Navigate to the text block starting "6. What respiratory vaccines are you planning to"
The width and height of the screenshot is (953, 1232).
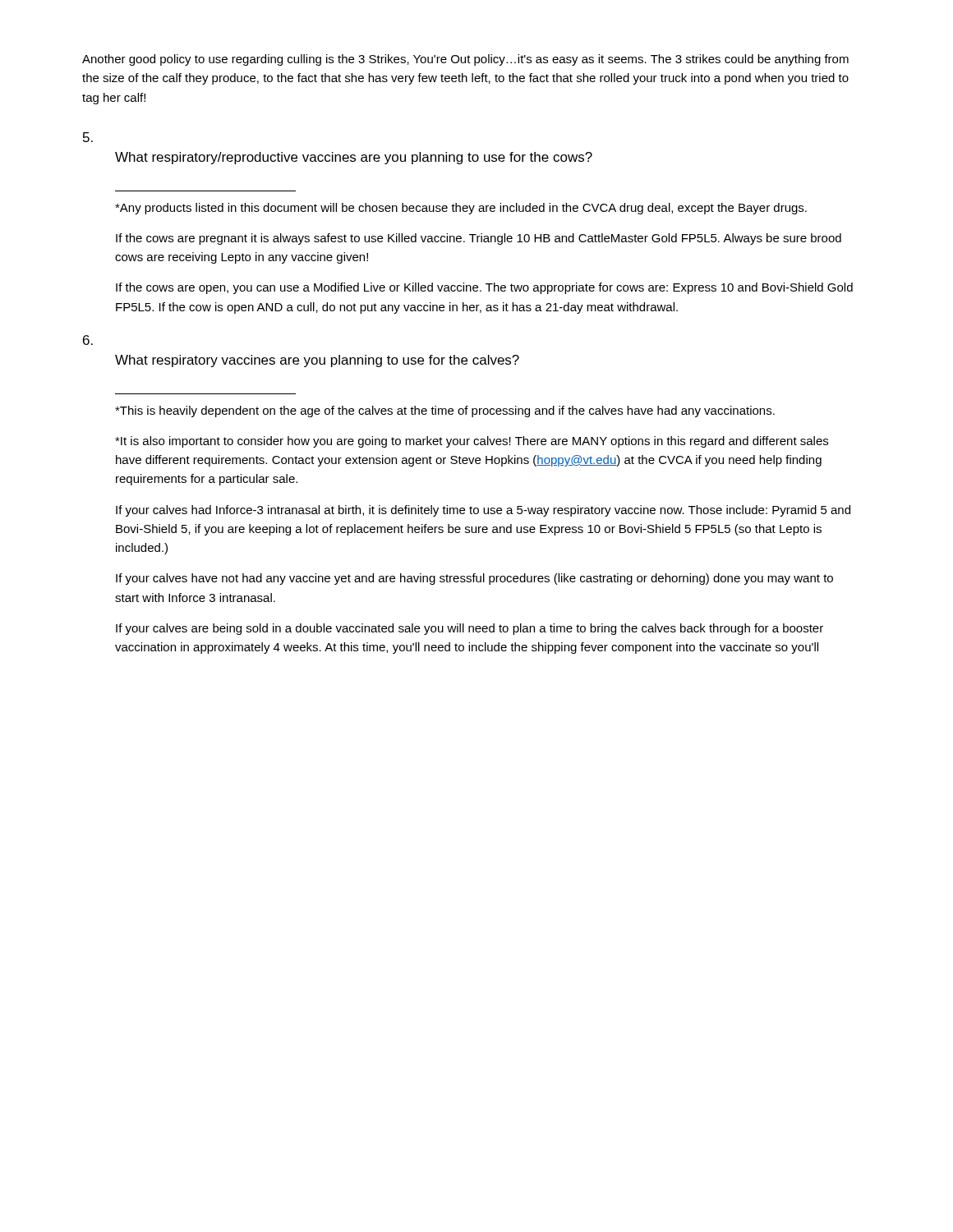pos(468,355)
